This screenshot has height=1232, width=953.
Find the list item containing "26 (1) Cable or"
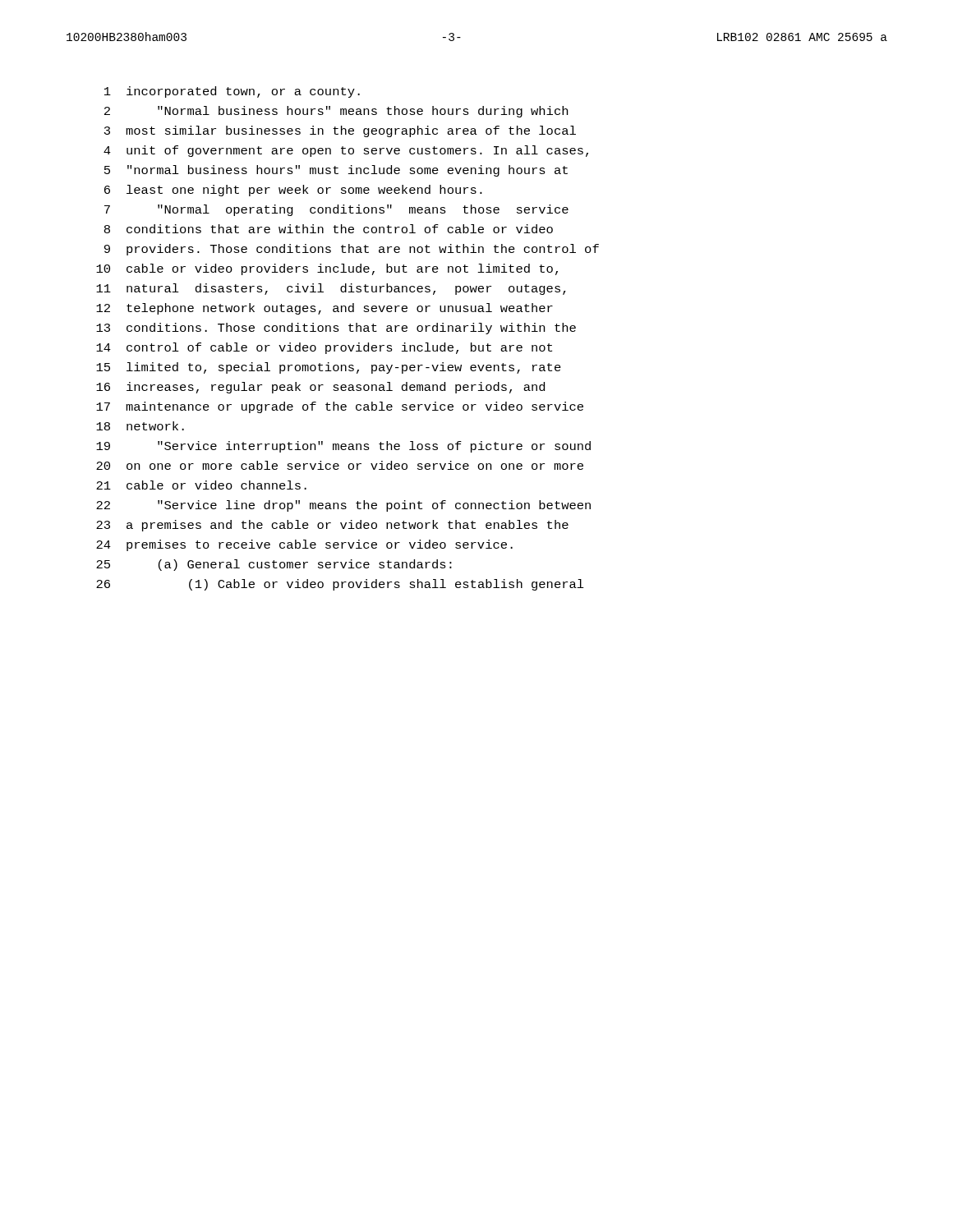pyautogui.click(x=476, y=585)
